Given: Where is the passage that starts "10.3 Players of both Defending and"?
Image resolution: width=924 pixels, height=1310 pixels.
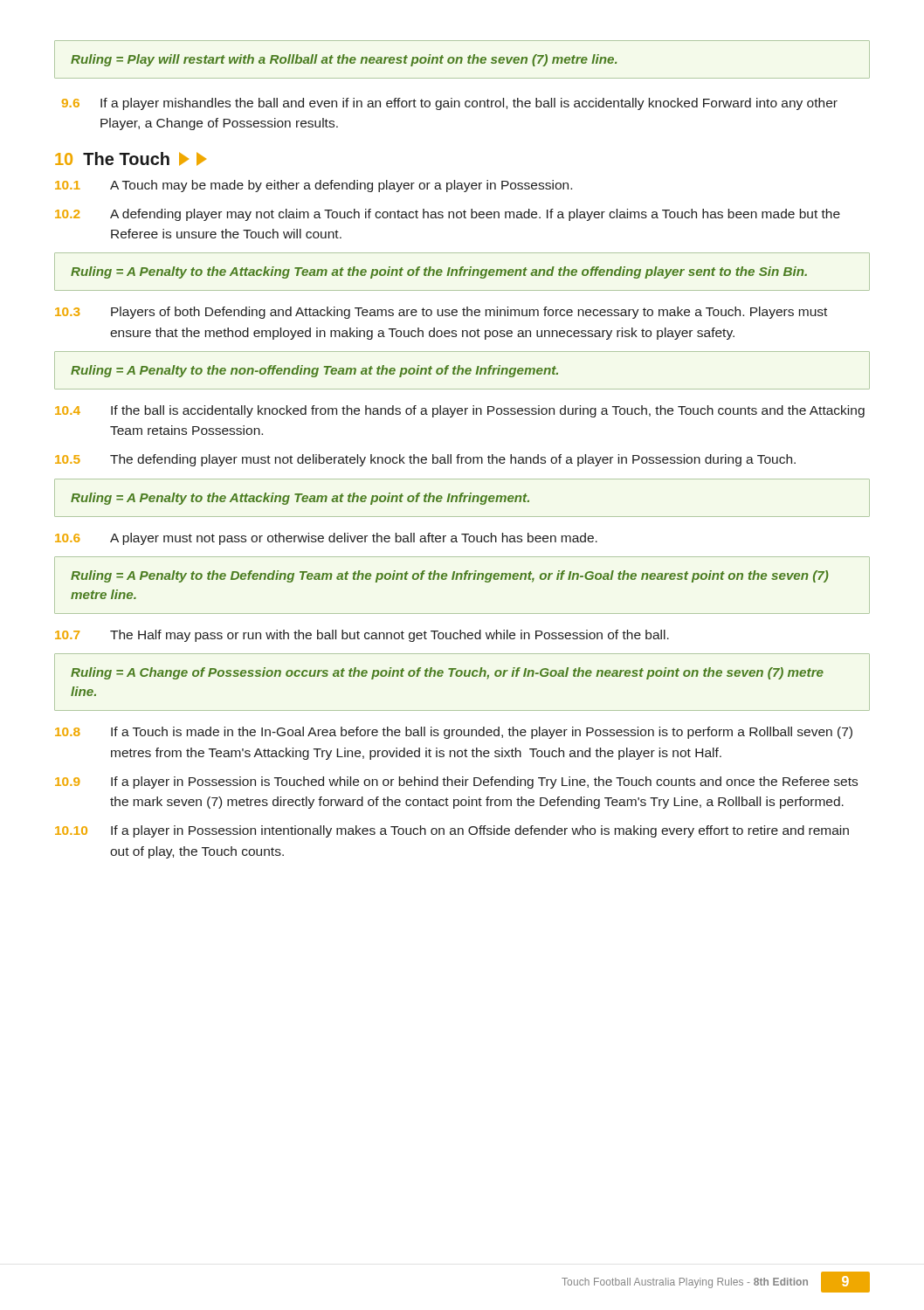Looking at the screenshot, I should coord(462,322).
